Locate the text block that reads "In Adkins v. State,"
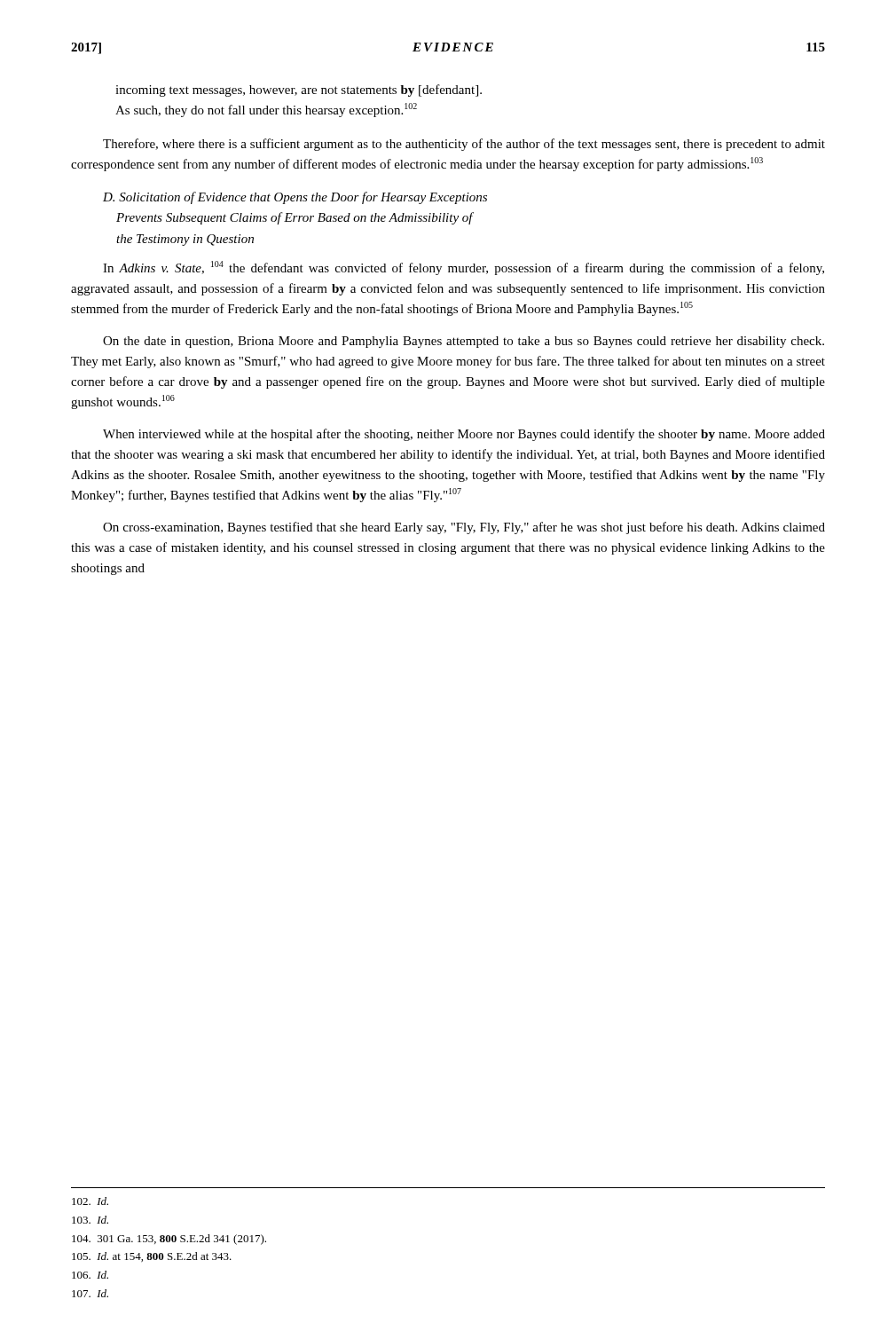Viewport: 896px width, 1331px height. (x=448, y=287)
